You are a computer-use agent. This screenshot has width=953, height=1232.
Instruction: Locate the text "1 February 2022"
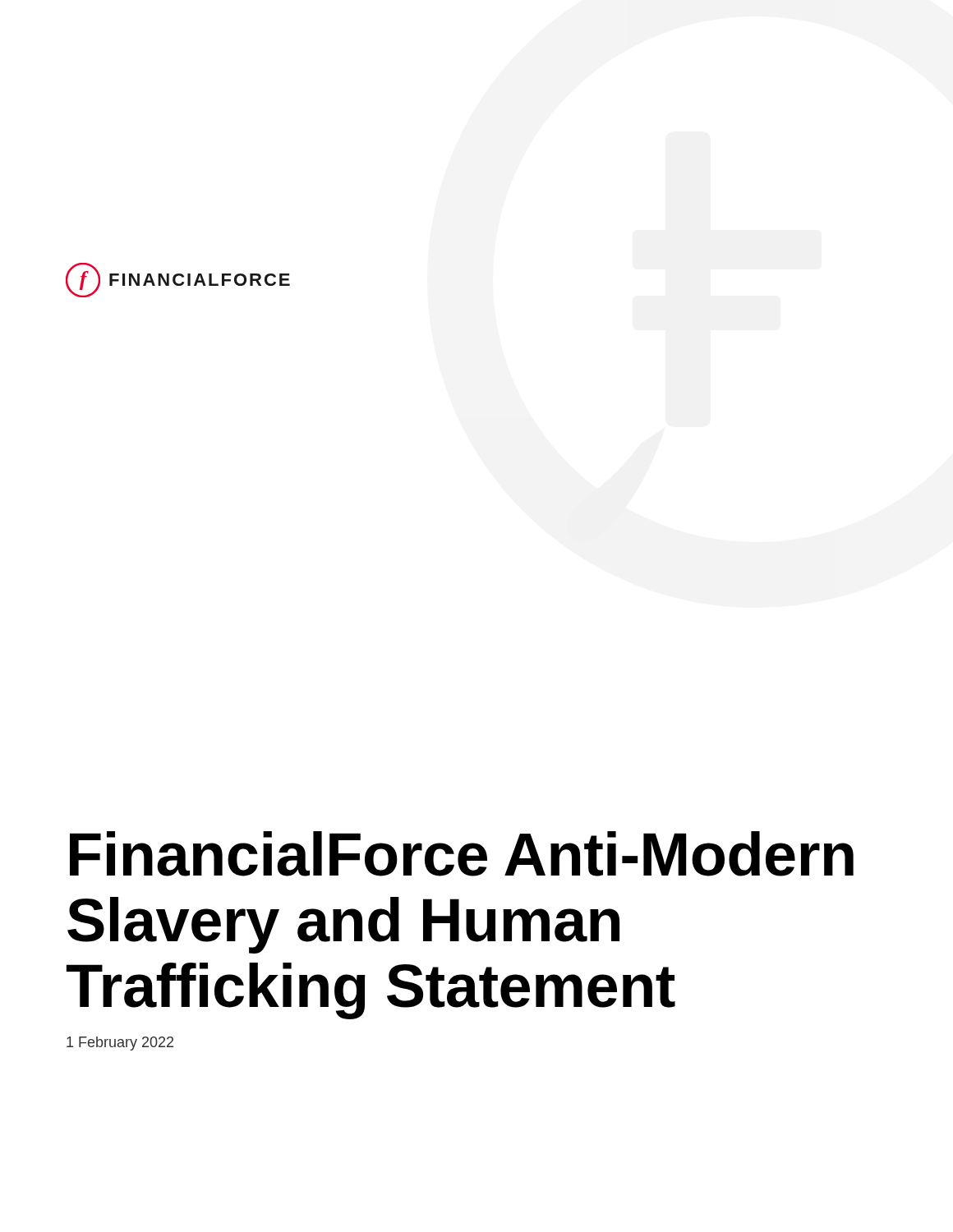pos(120,1044)
